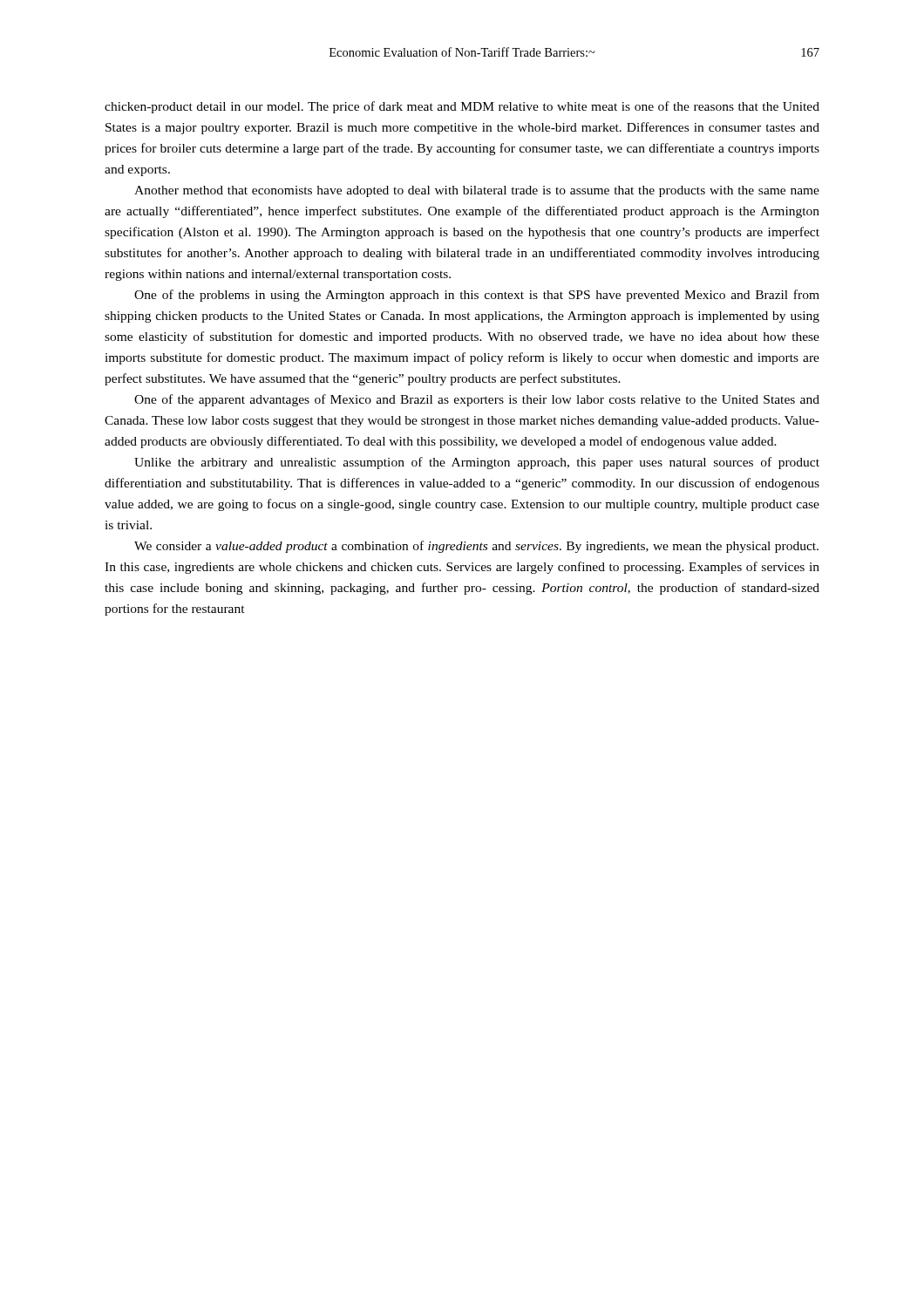Find the text block with the text "One of the apparent"
This screenshot has height=1308, width=924.
[x=462, y=420]
